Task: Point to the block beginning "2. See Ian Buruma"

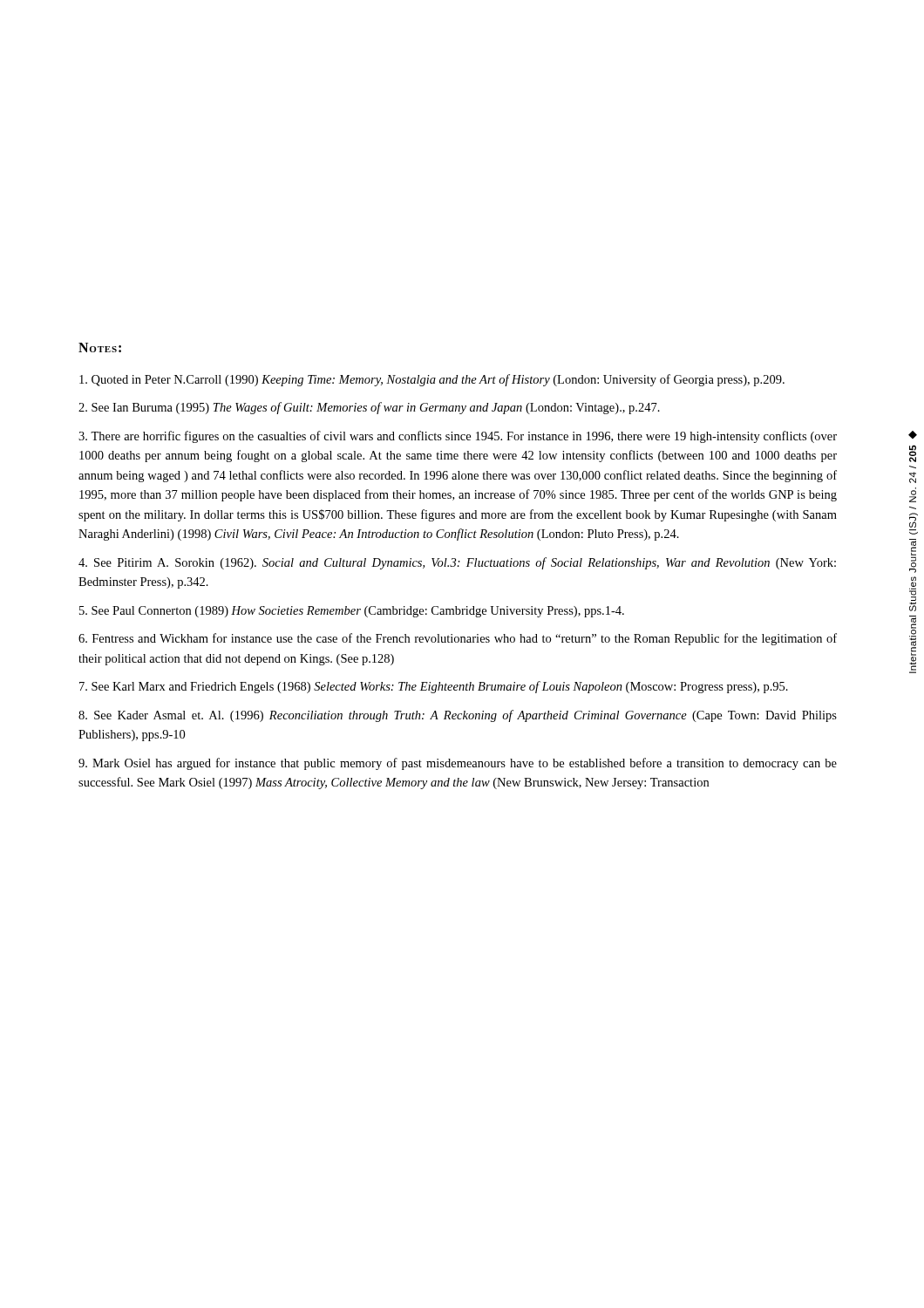Action: click(x=369, y=408)
